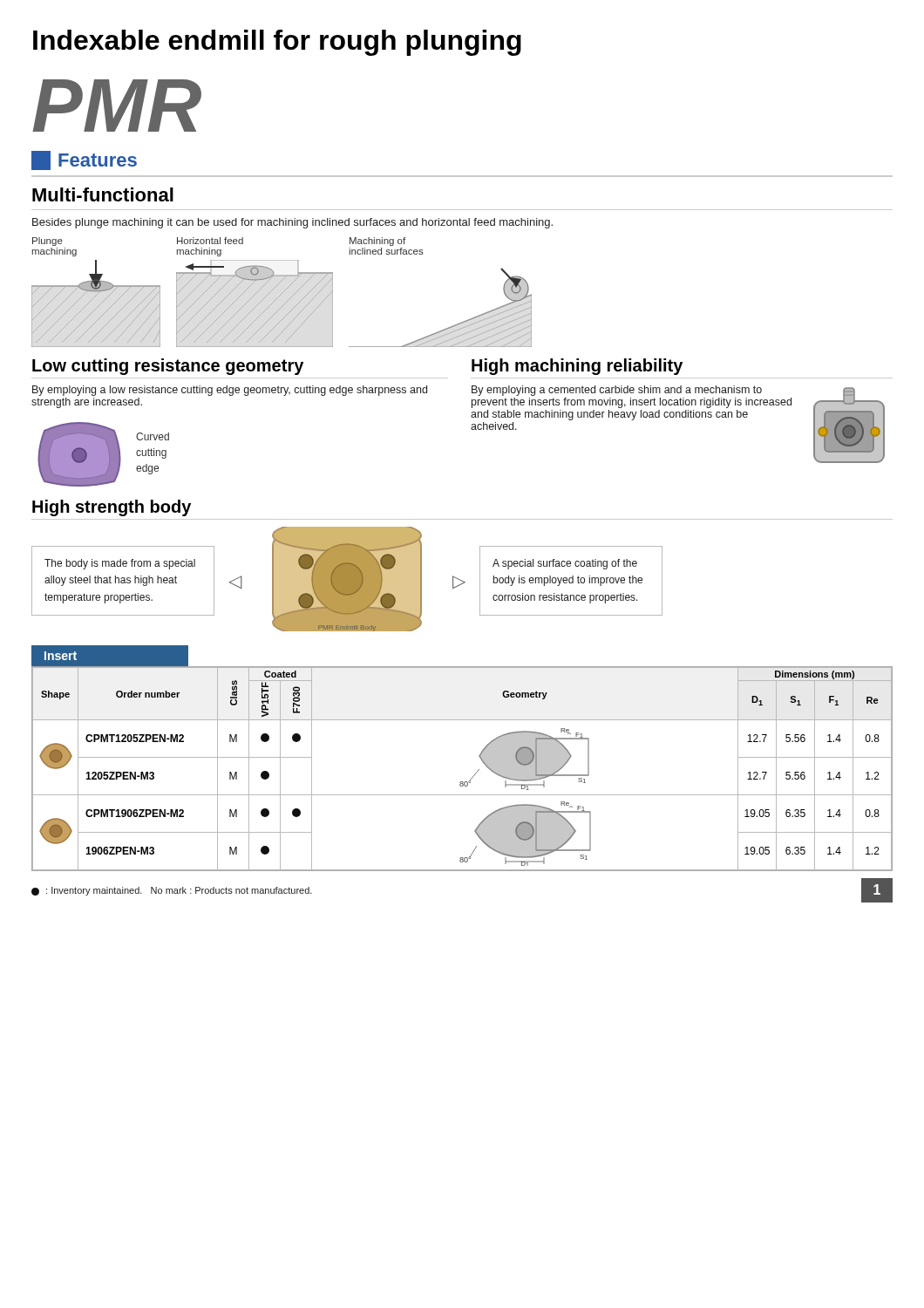Image resolution: width=924 pixels, height=1308 pixels.
Task: Find the section header that says "Low cutting resistance geometry"
Action: tap(168, 365)
